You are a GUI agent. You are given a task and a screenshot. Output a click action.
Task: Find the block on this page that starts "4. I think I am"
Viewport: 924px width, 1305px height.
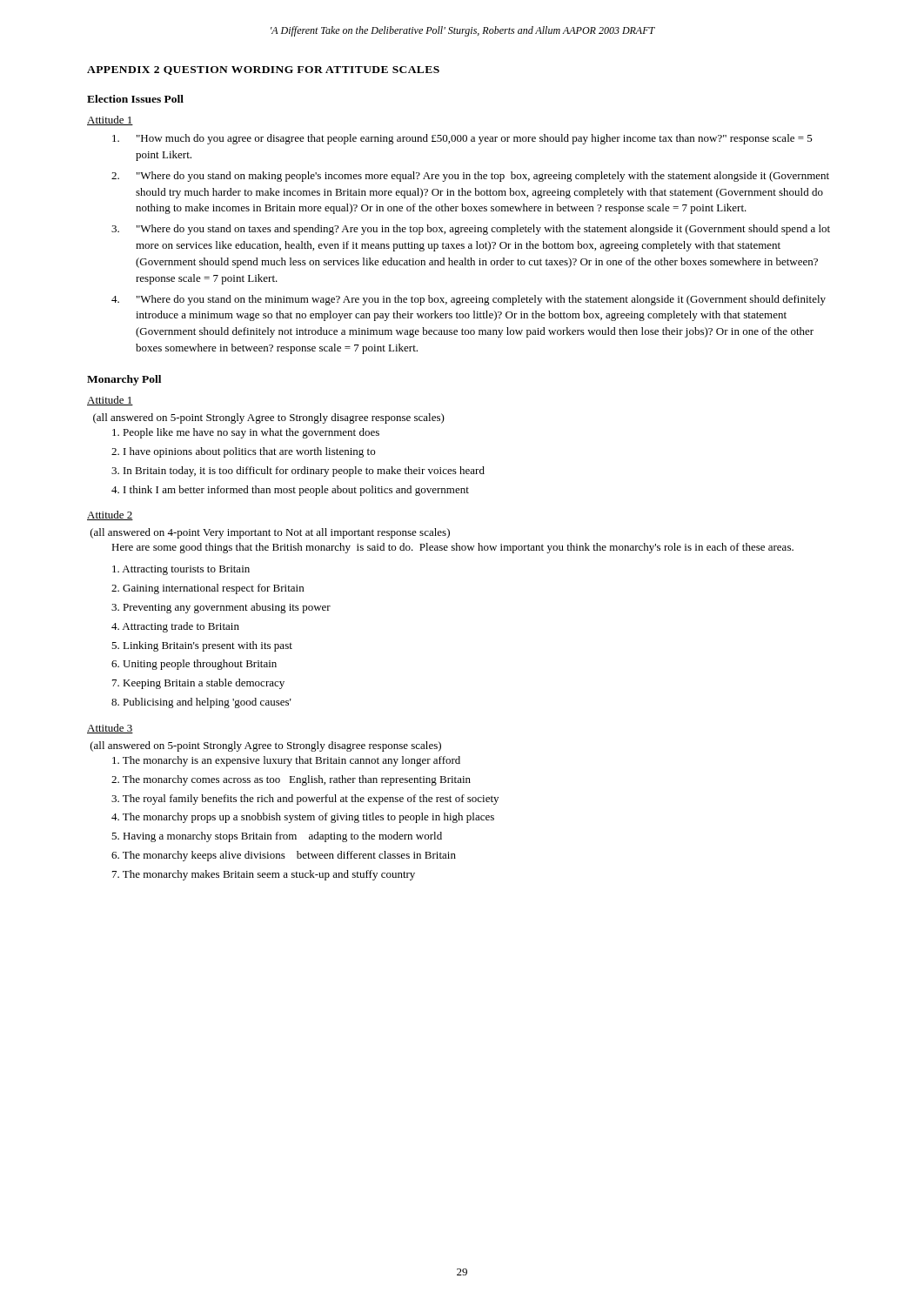290,489
